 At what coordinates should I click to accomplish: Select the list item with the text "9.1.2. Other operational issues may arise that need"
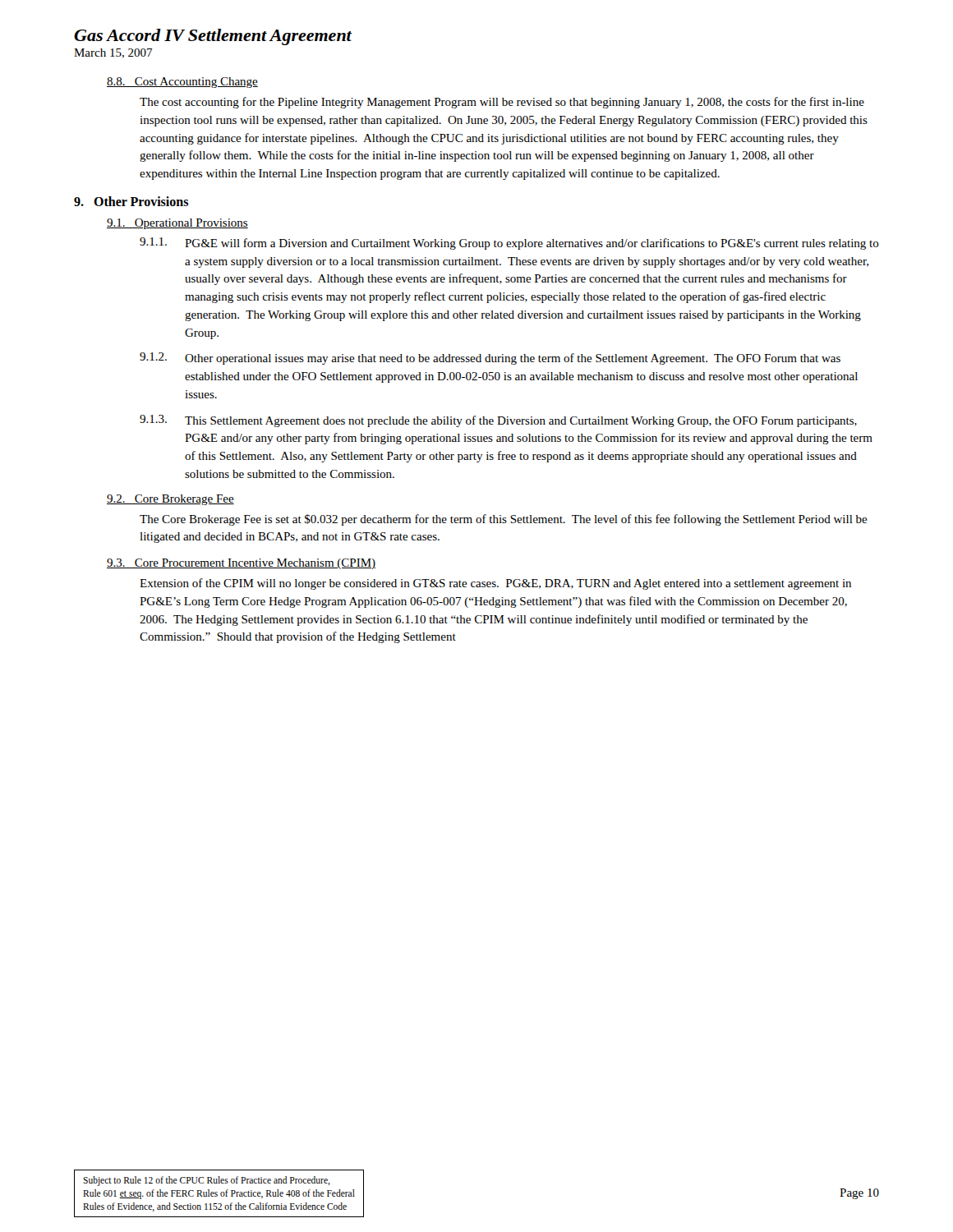point(509,377)
